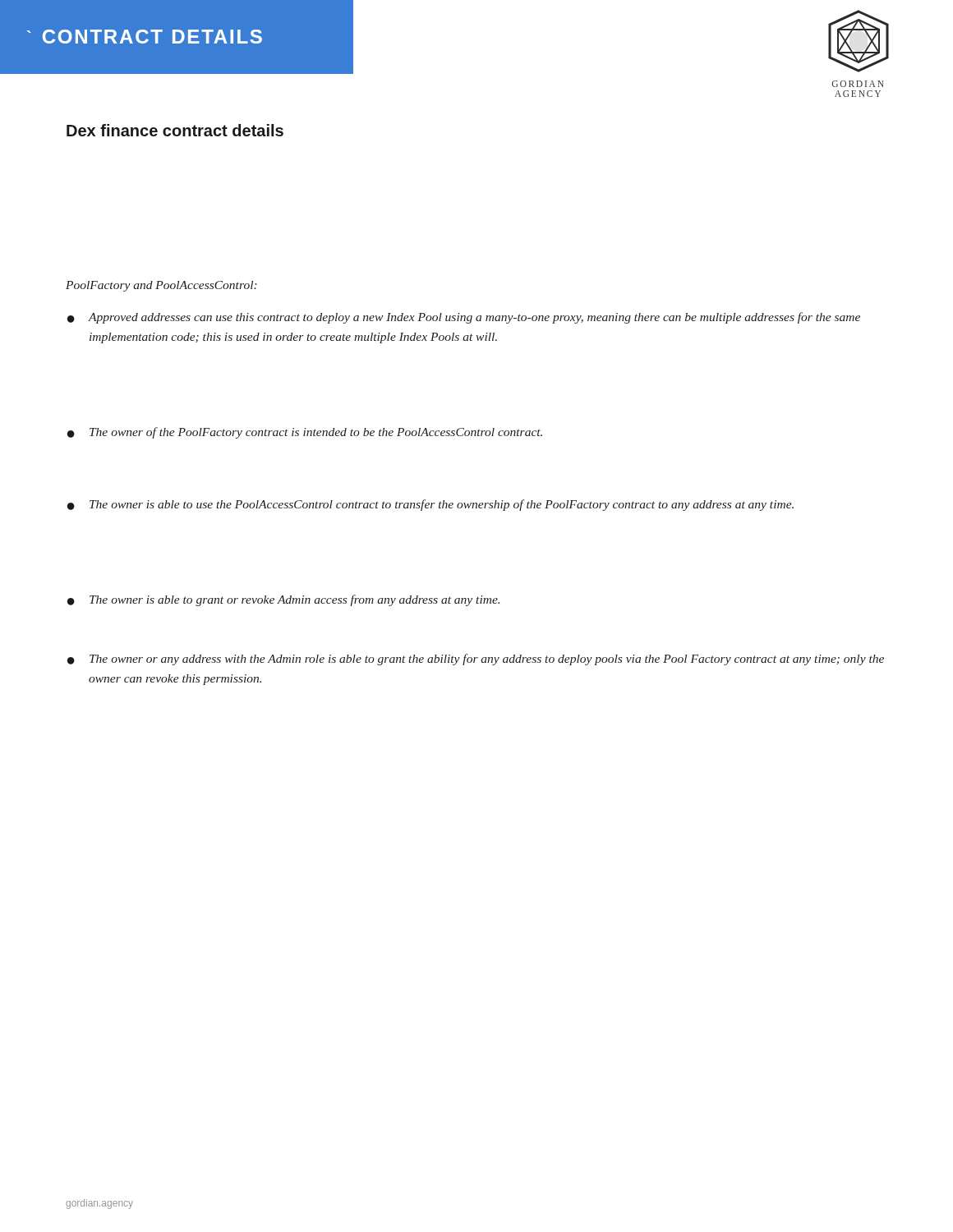Find the region starting "Dex finance contract details"
This screenshot has height=1232, width=953.
coord(175,131)
